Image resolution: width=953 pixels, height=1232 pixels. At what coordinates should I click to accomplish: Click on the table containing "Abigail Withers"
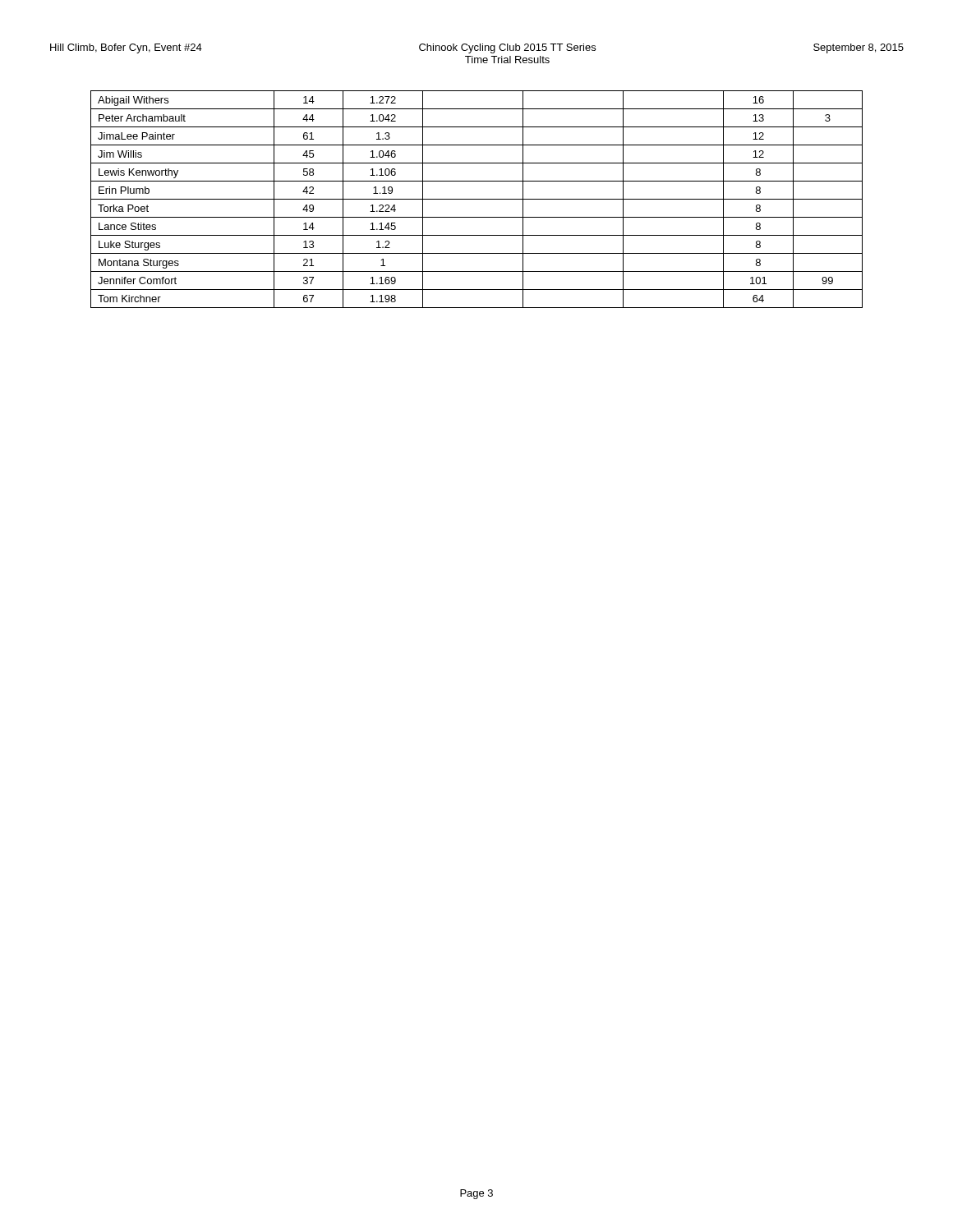coord(476,199)
